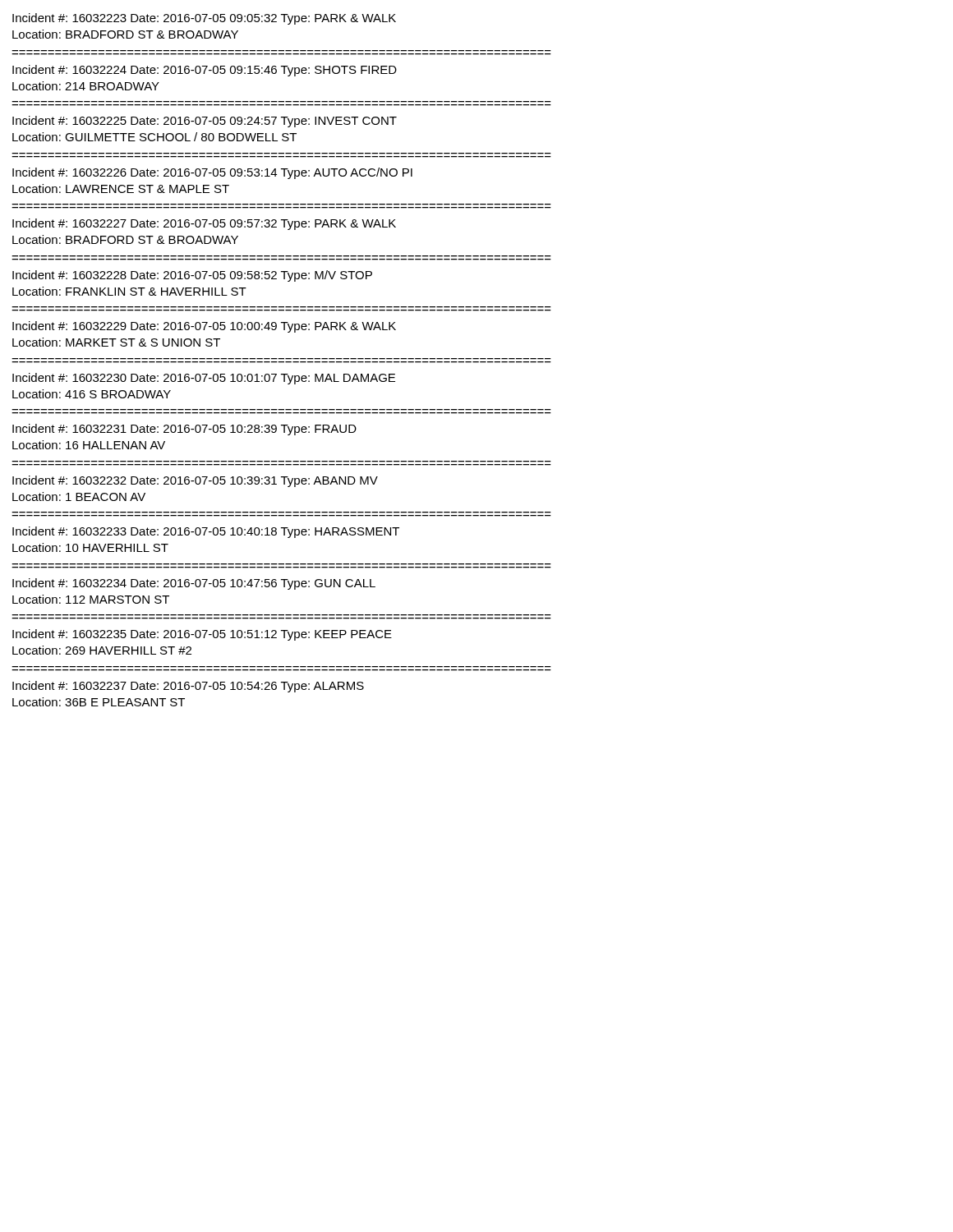Select the region starting "Incident #: 16032230 Date: 2016-07-05 10:01:07 Type: MAL"
The height and width of the screenshot is (1232, 953).
(x=204, y=379)
